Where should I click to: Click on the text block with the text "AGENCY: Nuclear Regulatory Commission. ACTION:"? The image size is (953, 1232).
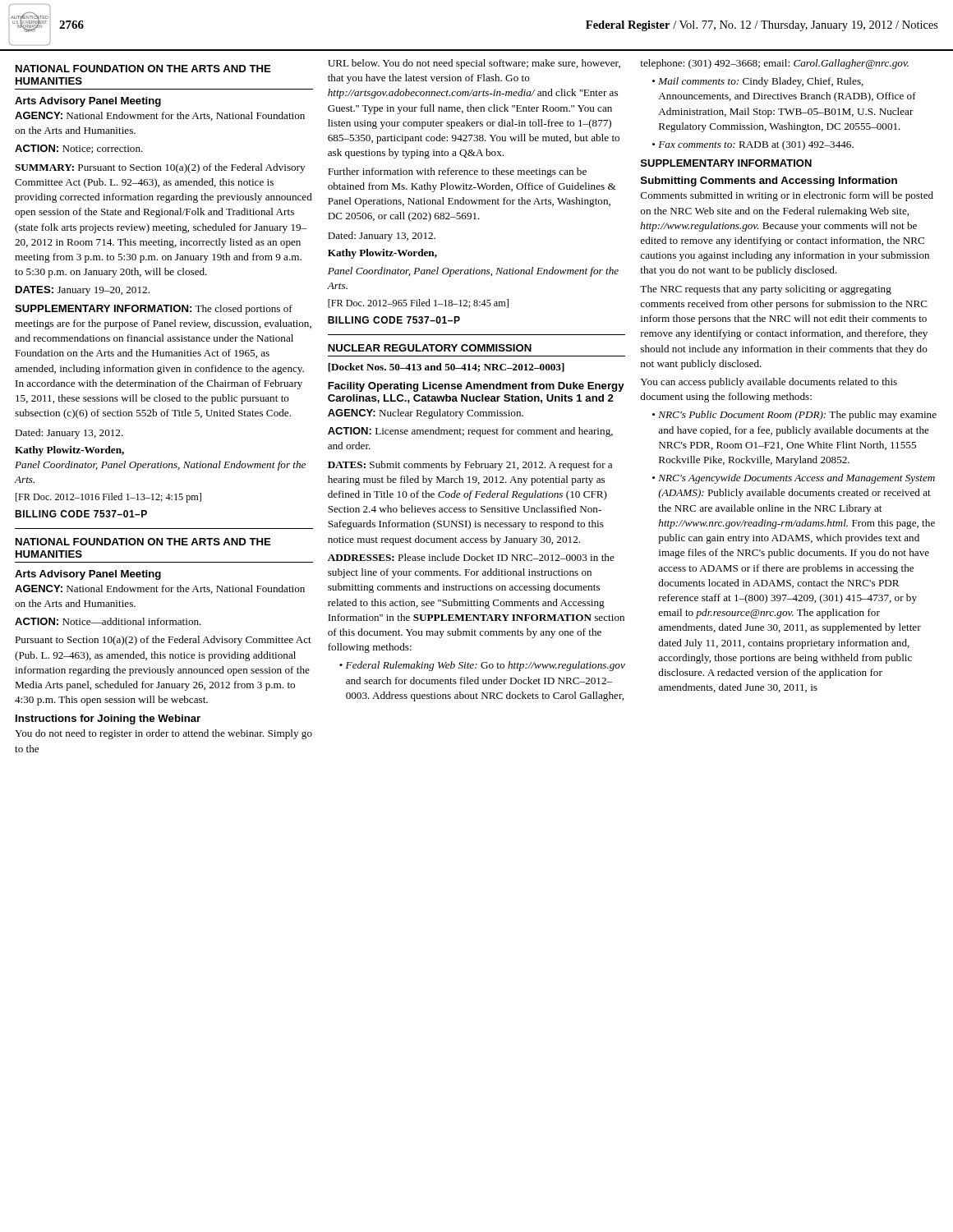pyautogui.click(x=476, y=430)
